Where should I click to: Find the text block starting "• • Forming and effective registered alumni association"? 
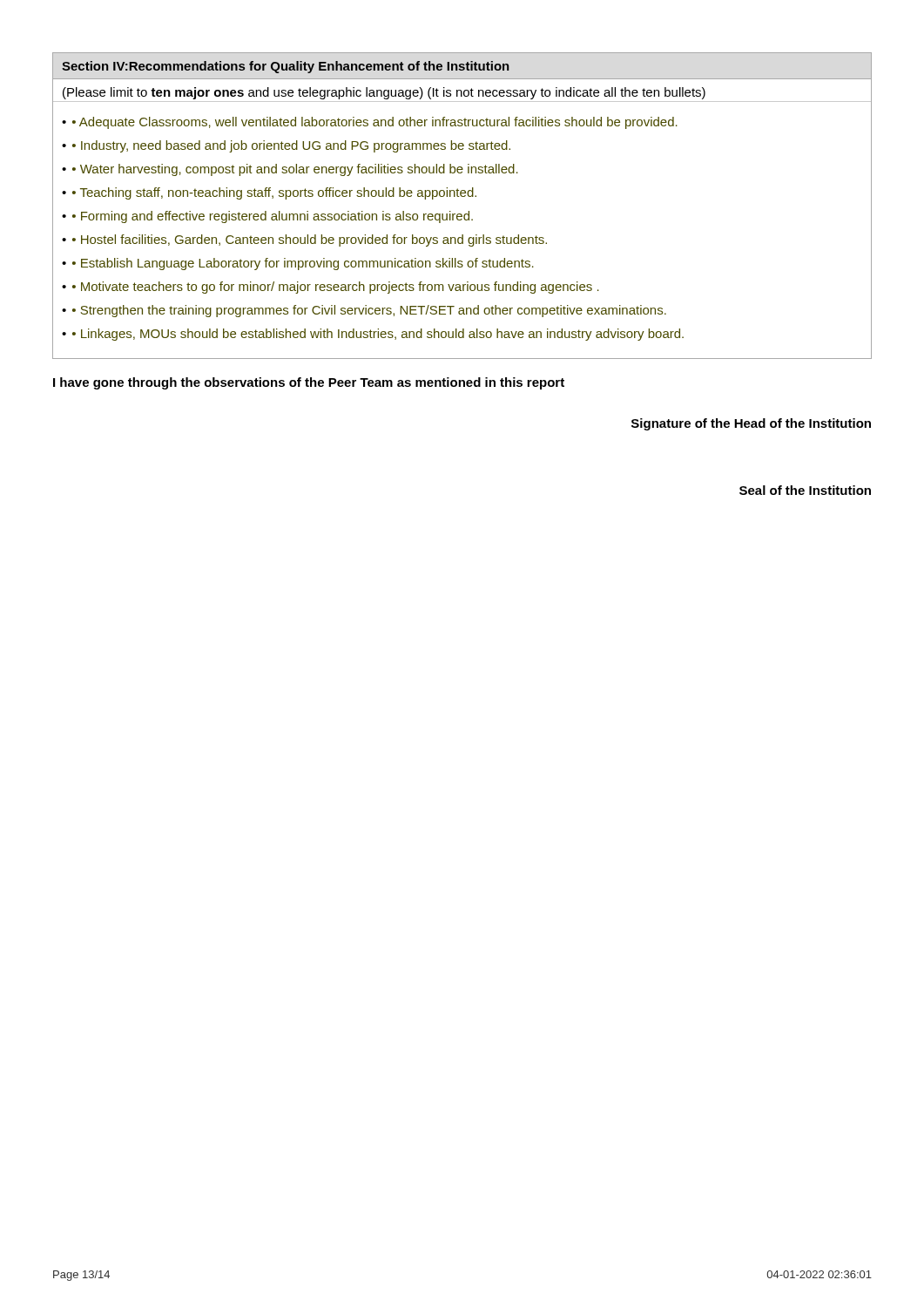click(x=462, y=216)
